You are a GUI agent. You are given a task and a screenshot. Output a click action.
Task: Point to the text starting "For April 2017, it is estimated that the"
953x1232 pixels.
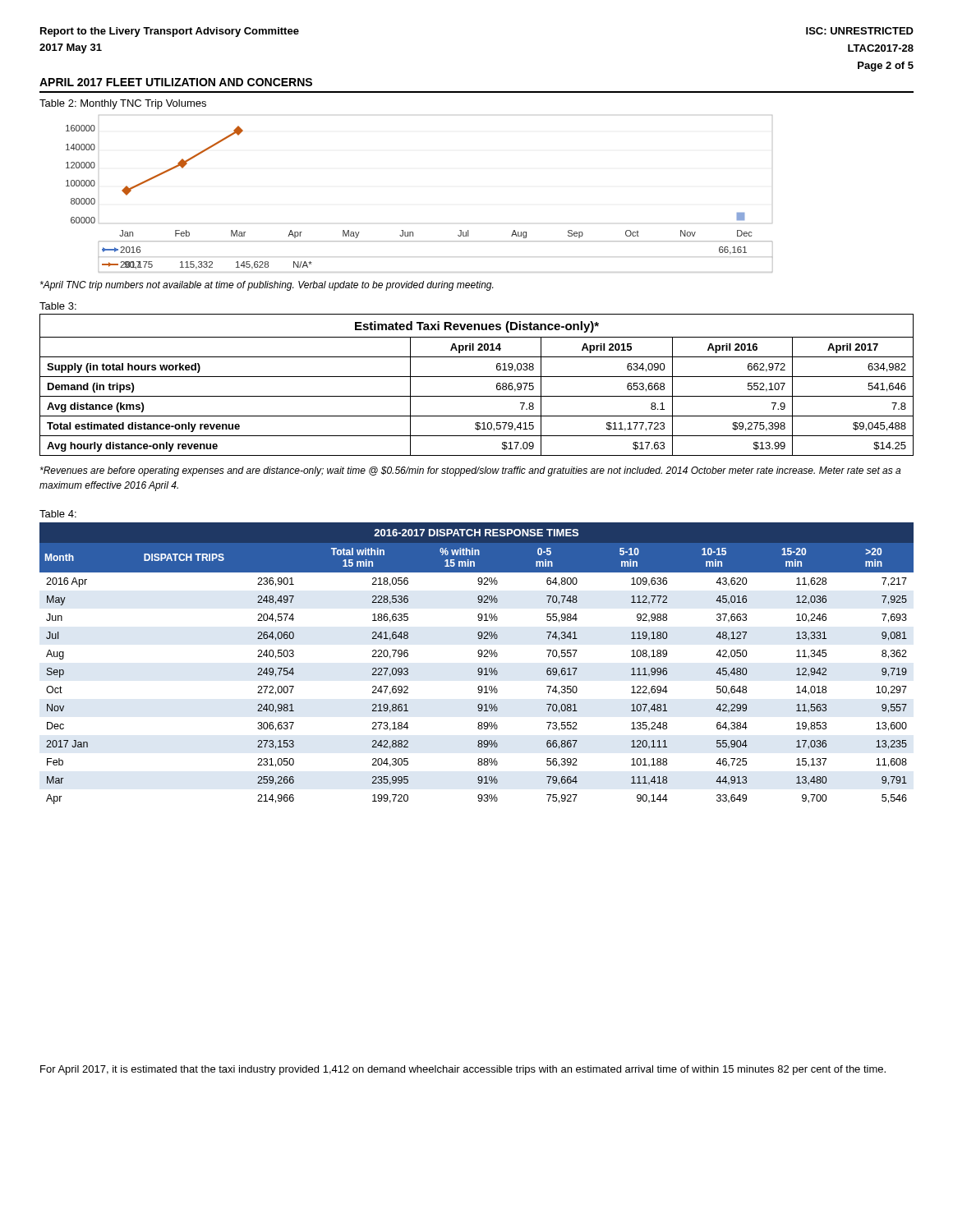coord(463,1069)
